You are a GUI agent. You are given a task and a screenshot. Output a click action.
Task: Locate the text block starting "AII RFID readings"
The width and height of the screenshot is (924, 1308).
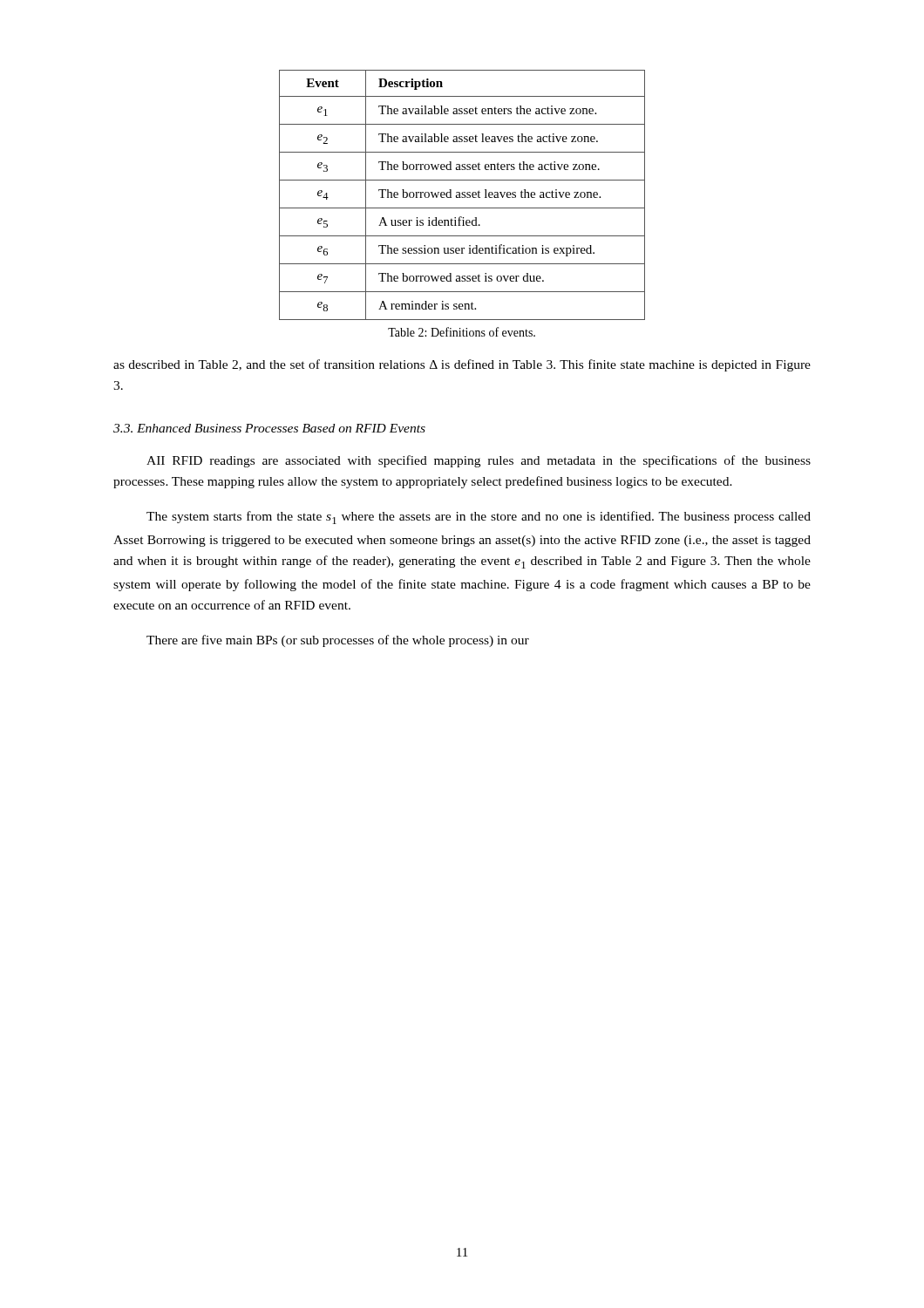pyautogui.click(x=462, y=470)
